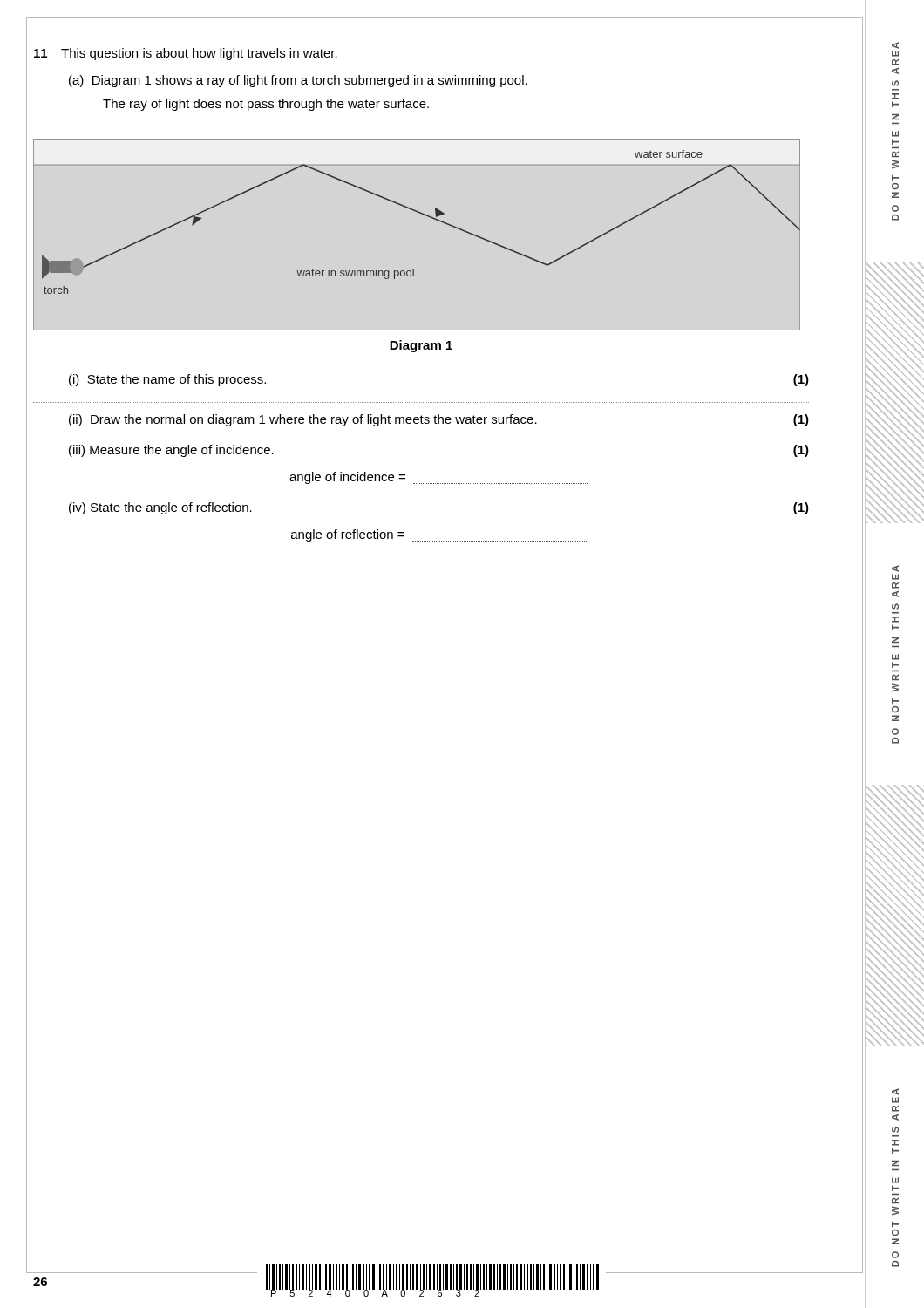
Task: Locate the text starting "The ray of light does"
Action: click(x=266, y=103)
